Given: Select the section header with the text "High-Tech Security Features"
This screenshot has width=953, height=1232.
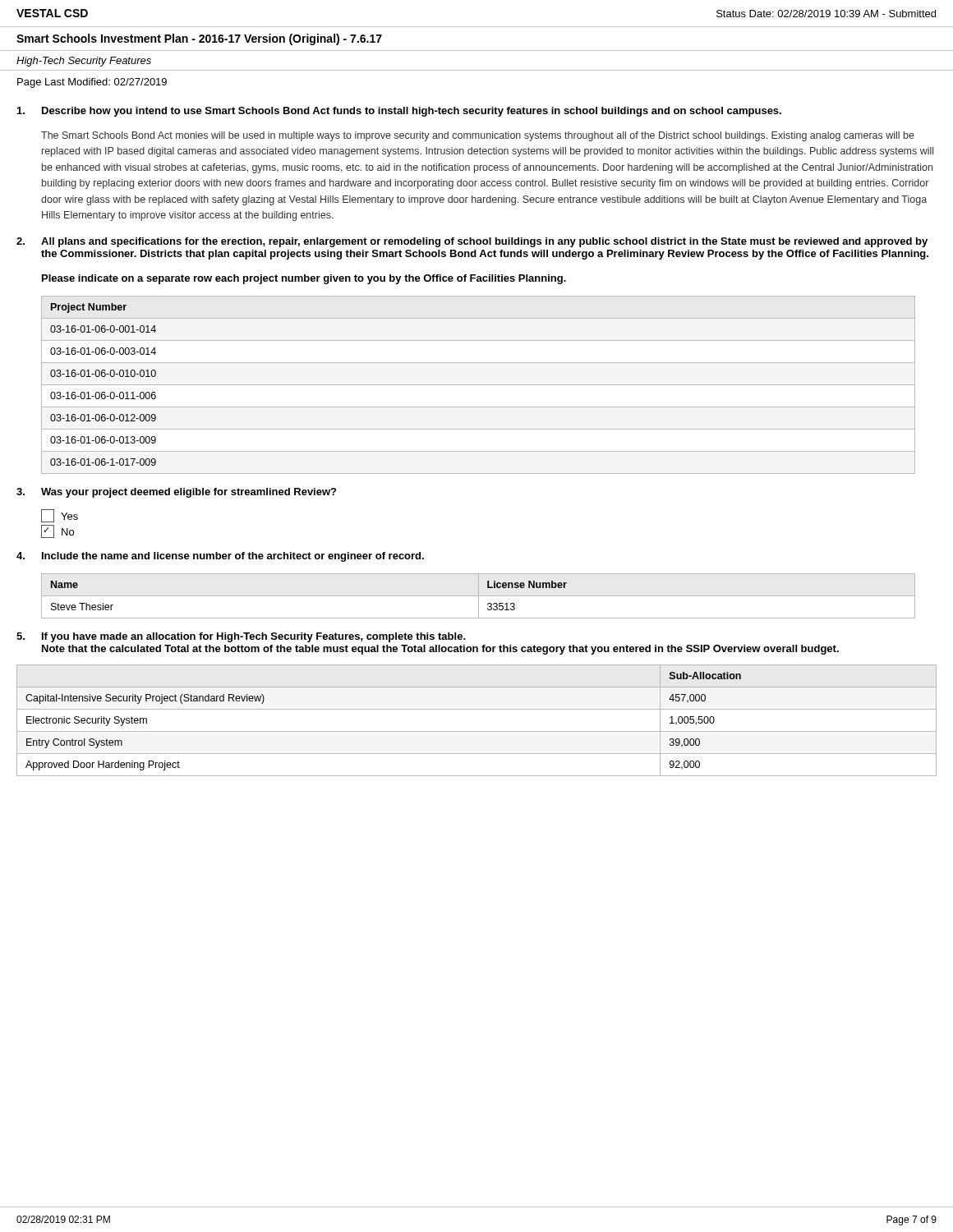Looking at the screenshot, I should pyautogui.click(x=84, y=60).
